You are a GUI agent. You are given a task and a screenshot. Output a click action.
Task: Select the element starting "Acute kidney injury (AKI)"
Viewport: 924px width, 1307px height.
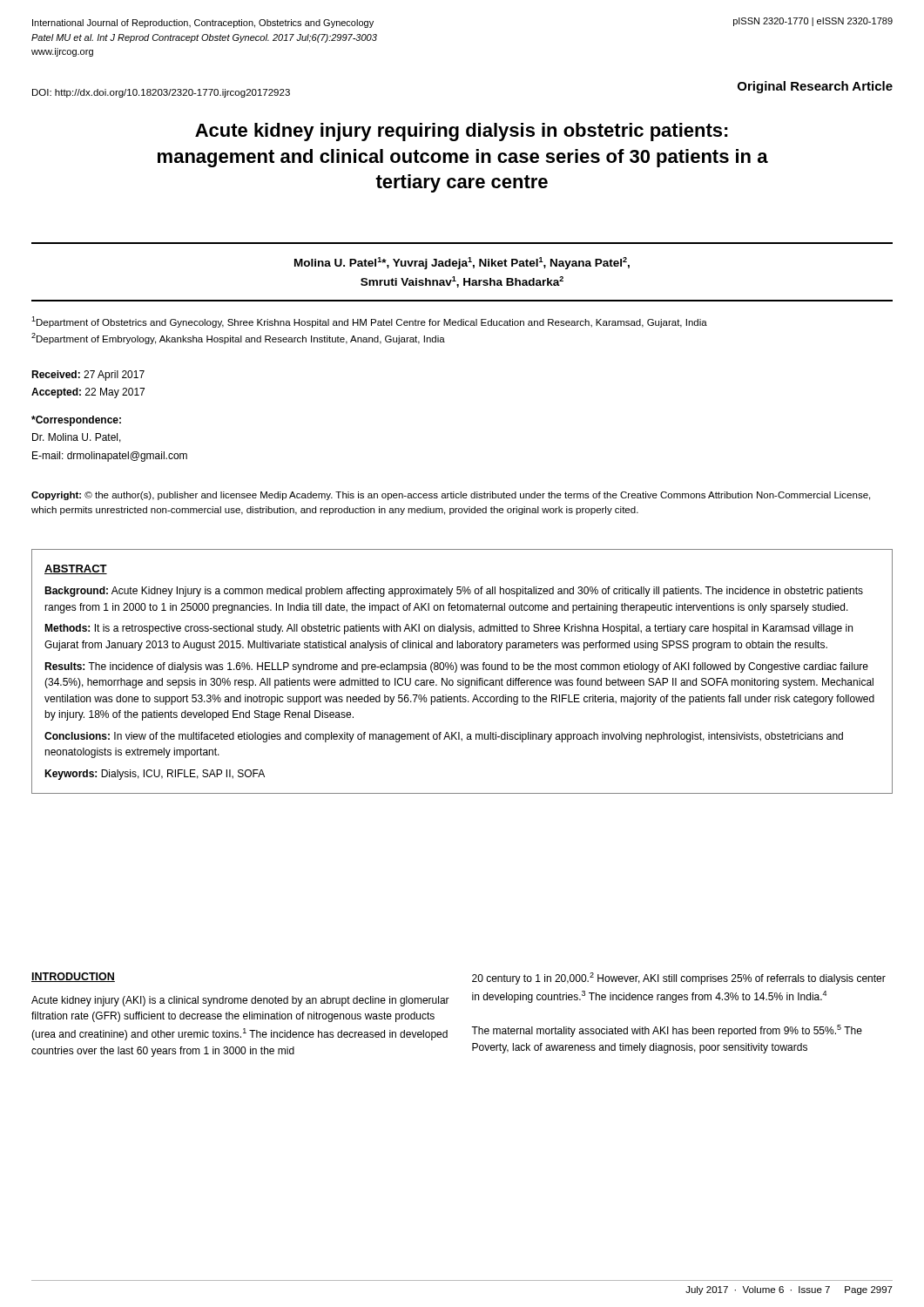(x=240, y=1025)
